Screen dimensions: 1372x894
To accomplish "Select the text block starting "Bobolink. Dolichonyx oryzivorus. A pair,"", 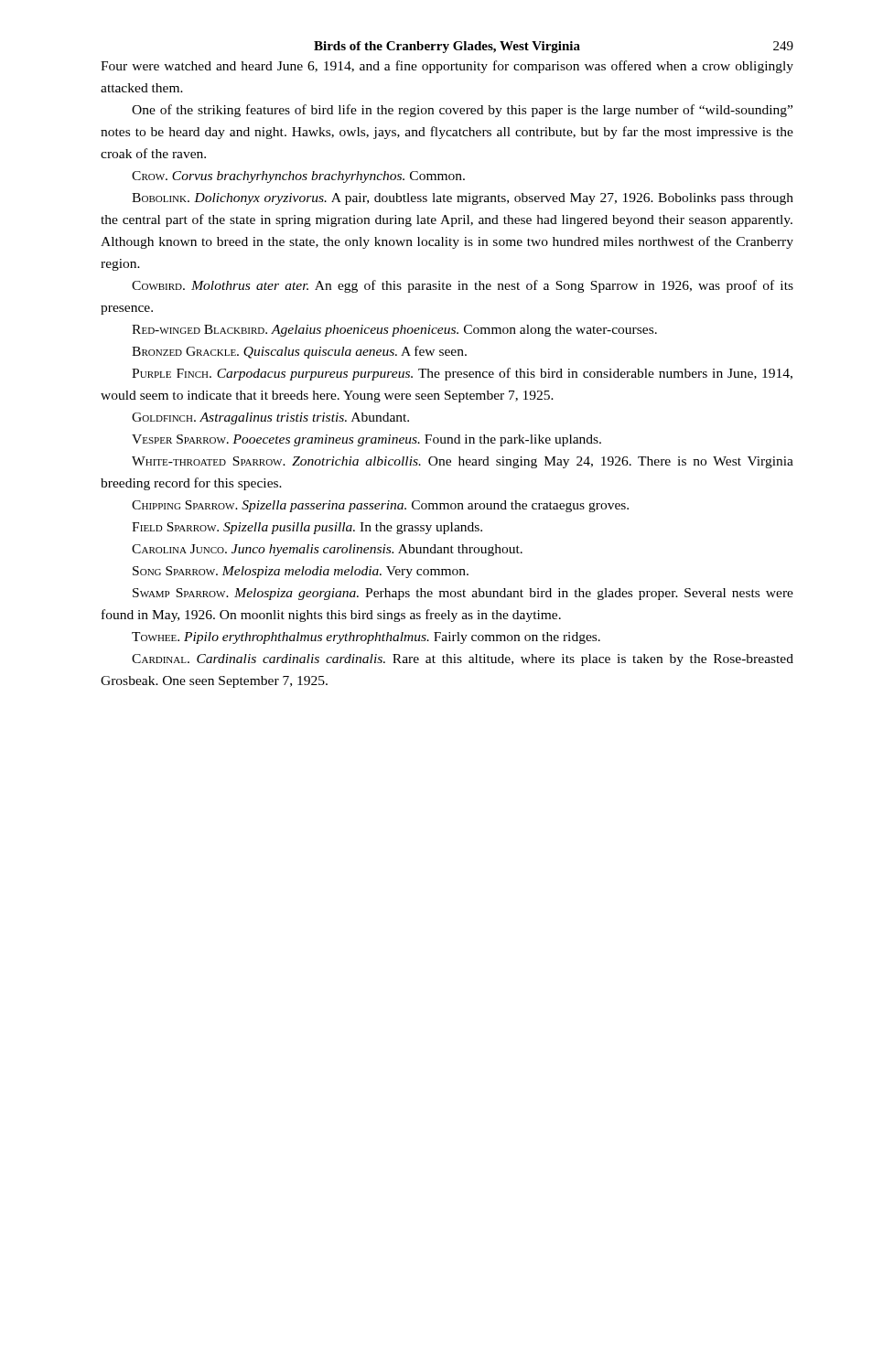I will click(447, 231).
